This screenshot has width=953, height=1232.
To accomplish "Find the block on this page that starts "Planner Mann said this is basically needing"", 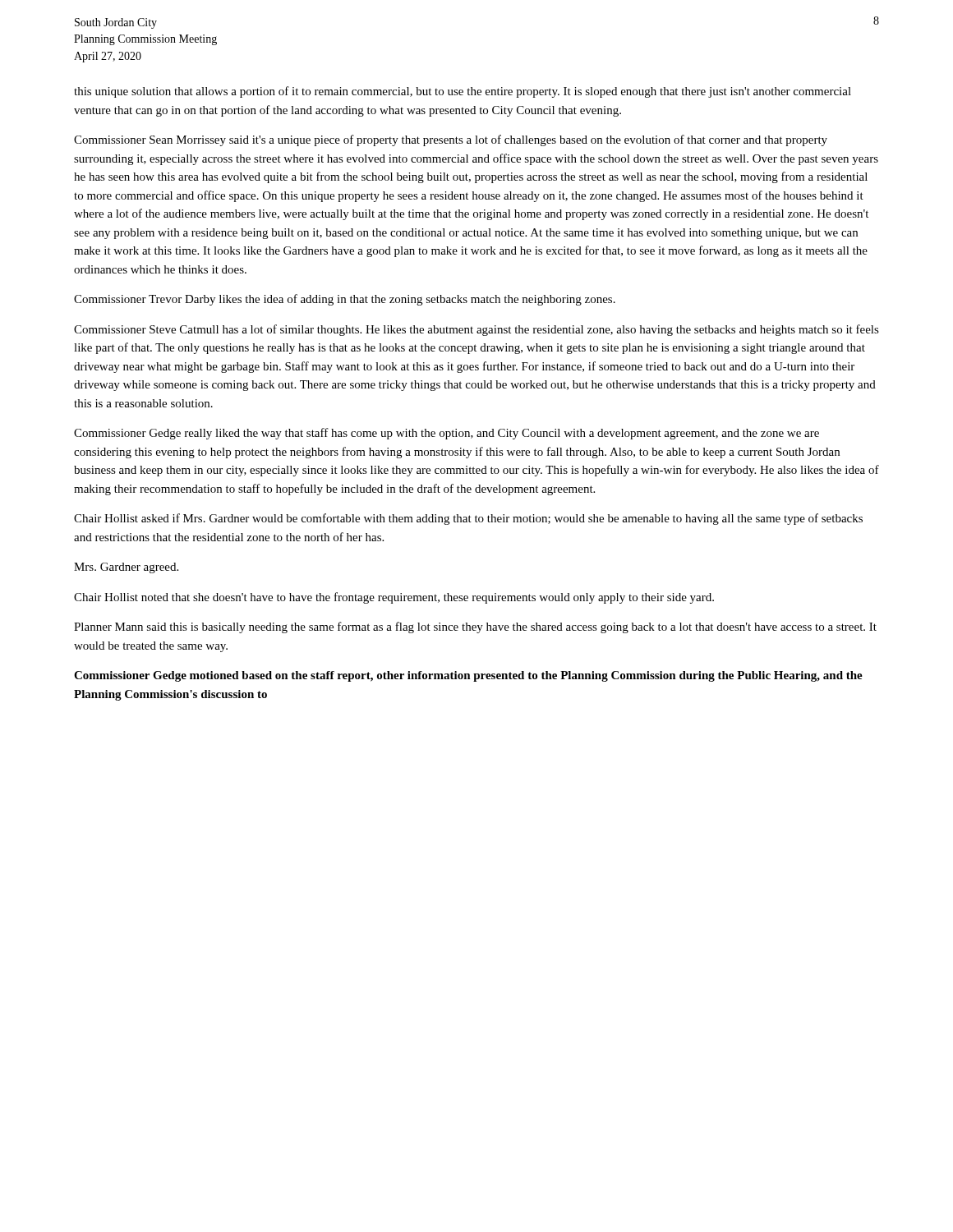I will pos(476,636).
